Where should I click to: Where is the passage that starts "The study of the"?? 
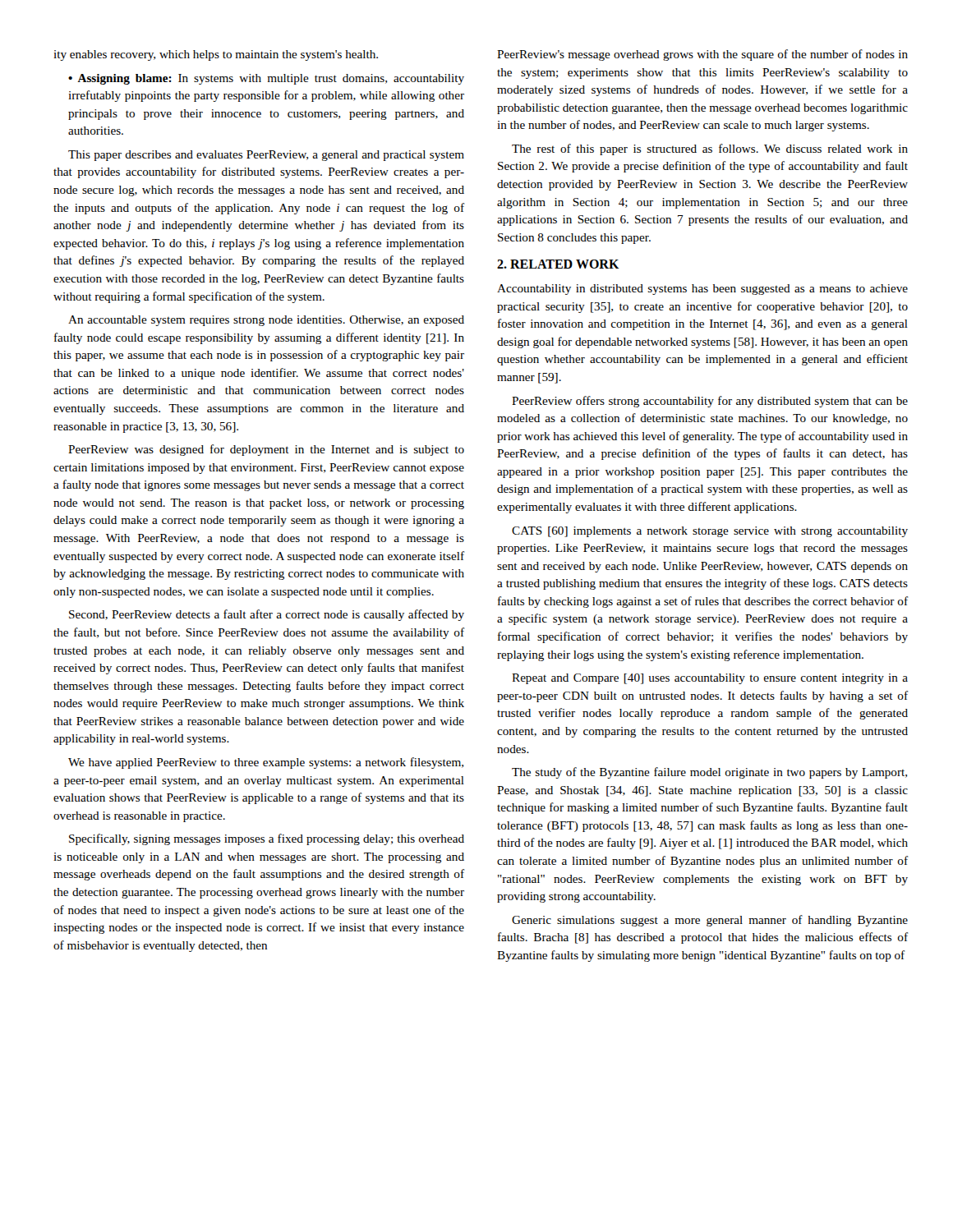tap(702, 834)
